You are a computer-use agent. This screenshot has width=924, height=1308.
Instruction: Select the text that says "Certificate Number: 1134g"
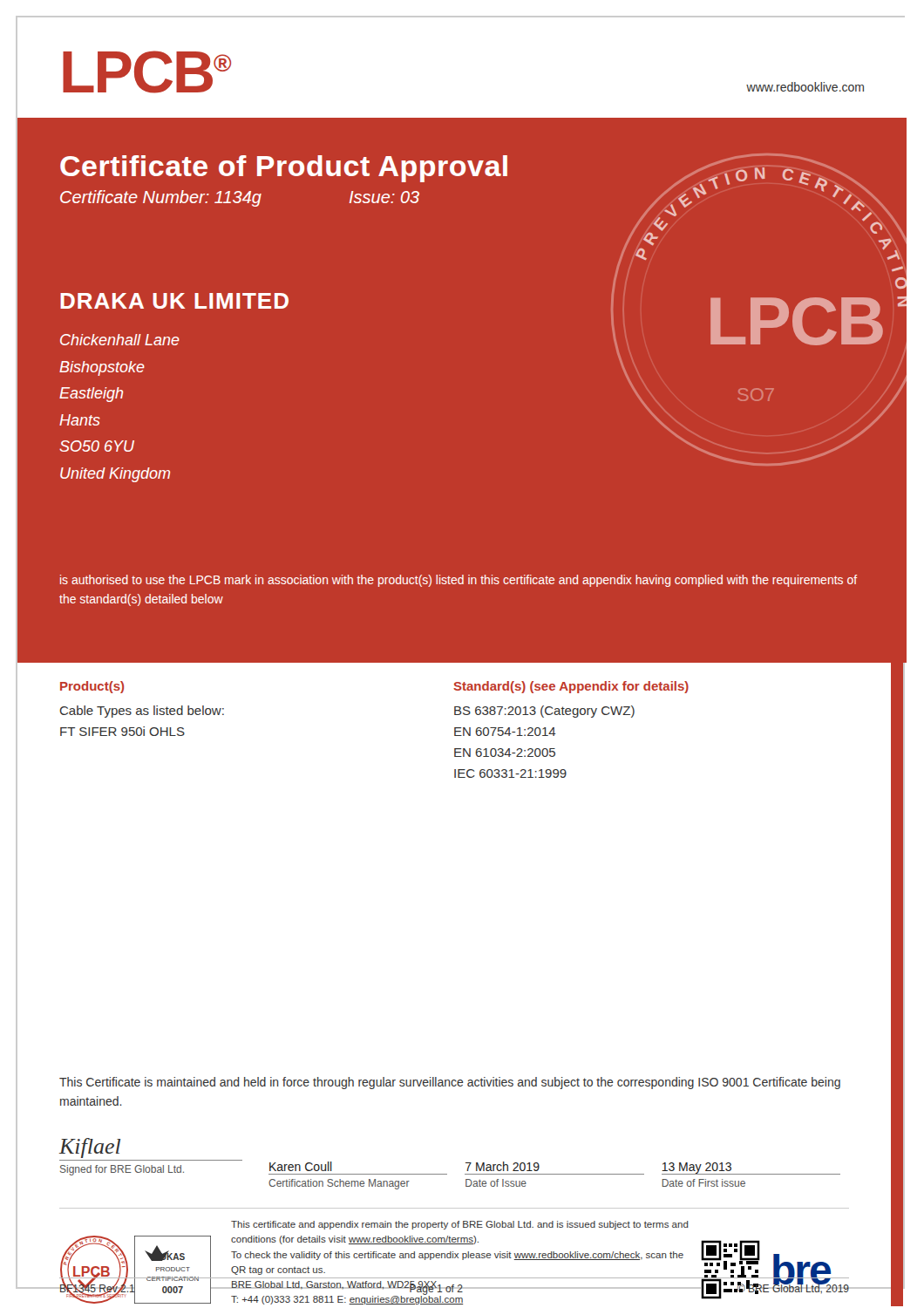click(x=160, y=197)
